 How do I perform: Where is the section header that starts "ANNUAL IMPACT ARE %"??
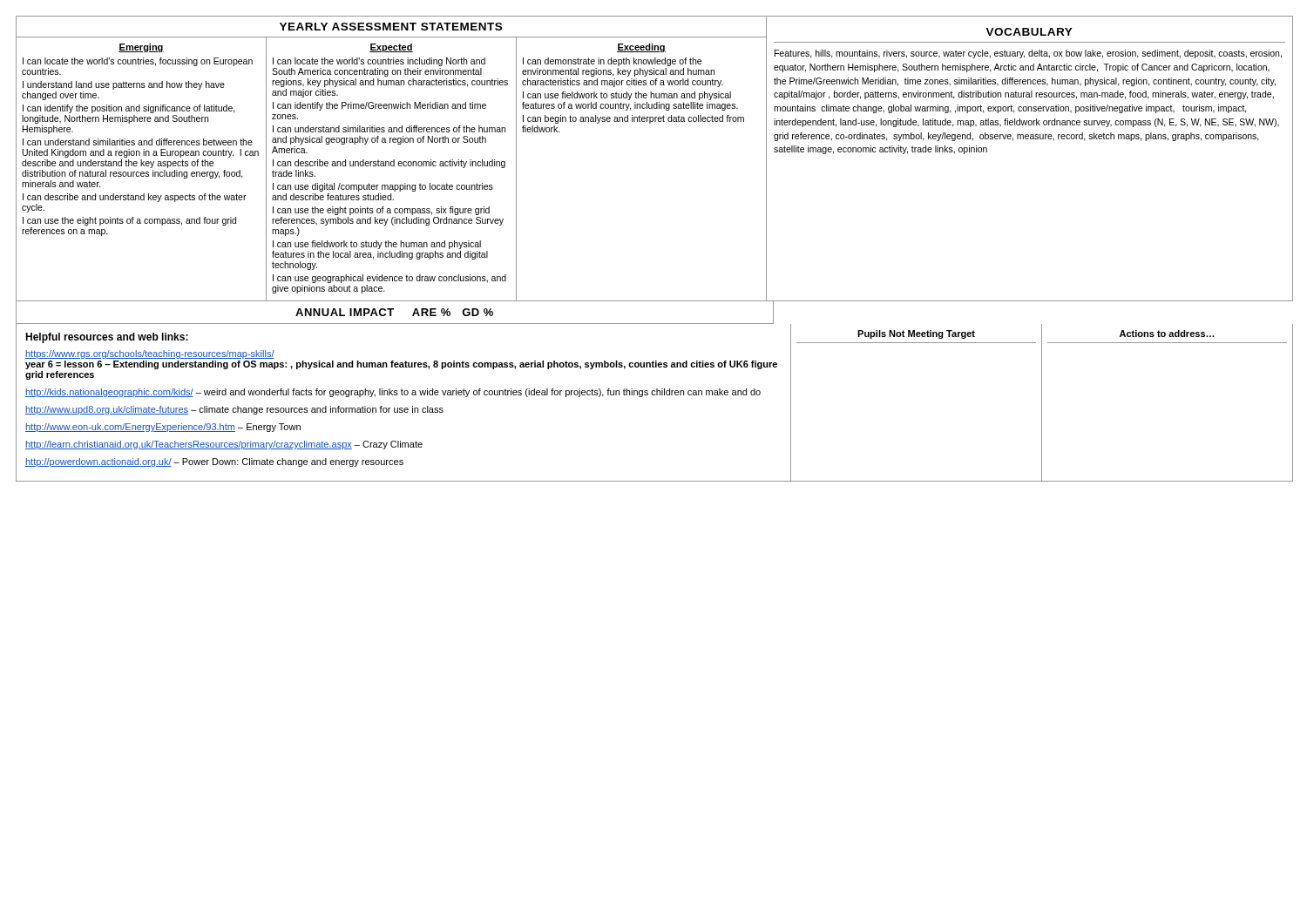395,312
